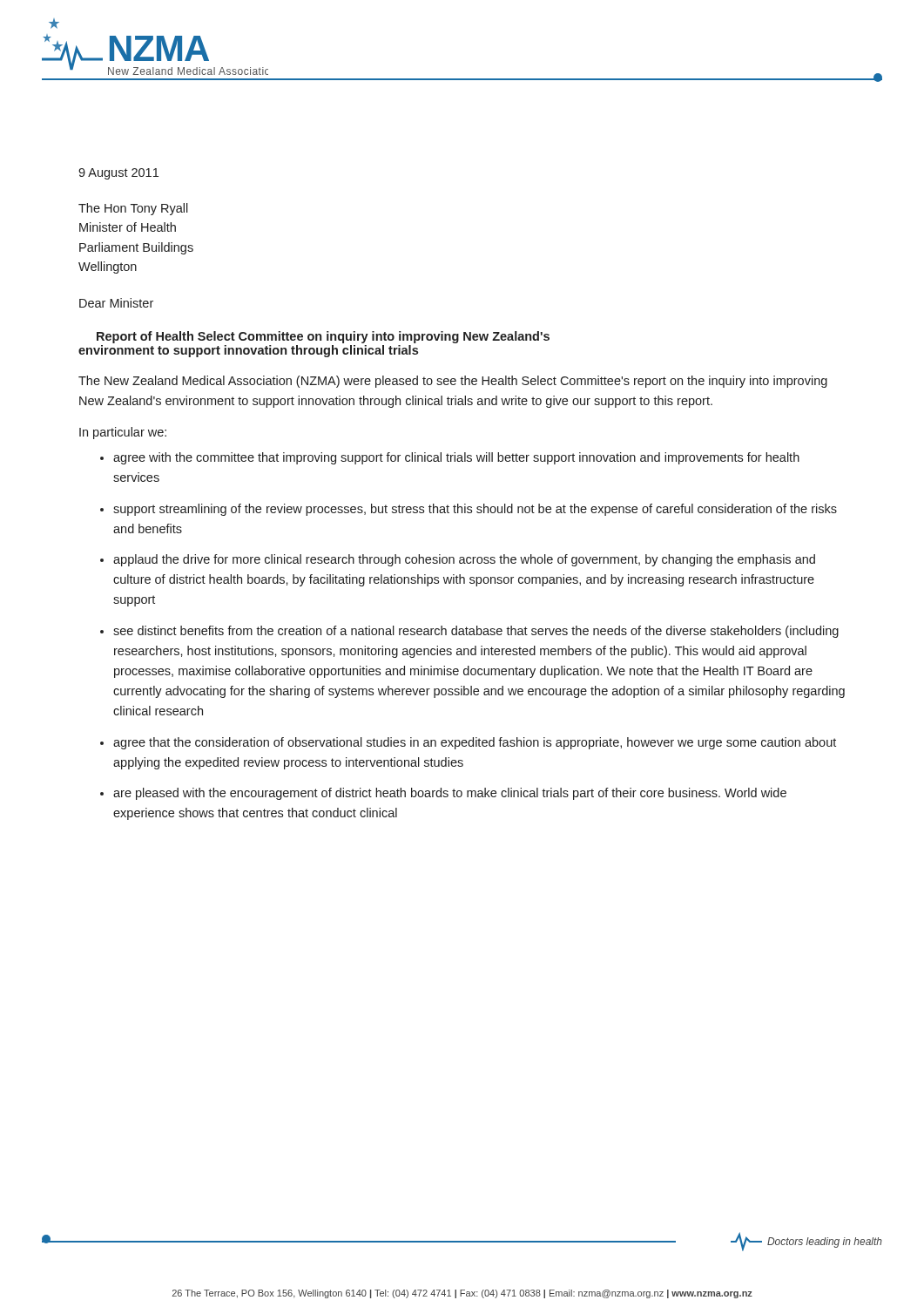Where is the passage that starts "applaud the drive for more clinical"?
Screen dimensions: 1307x924
(465, 580)
